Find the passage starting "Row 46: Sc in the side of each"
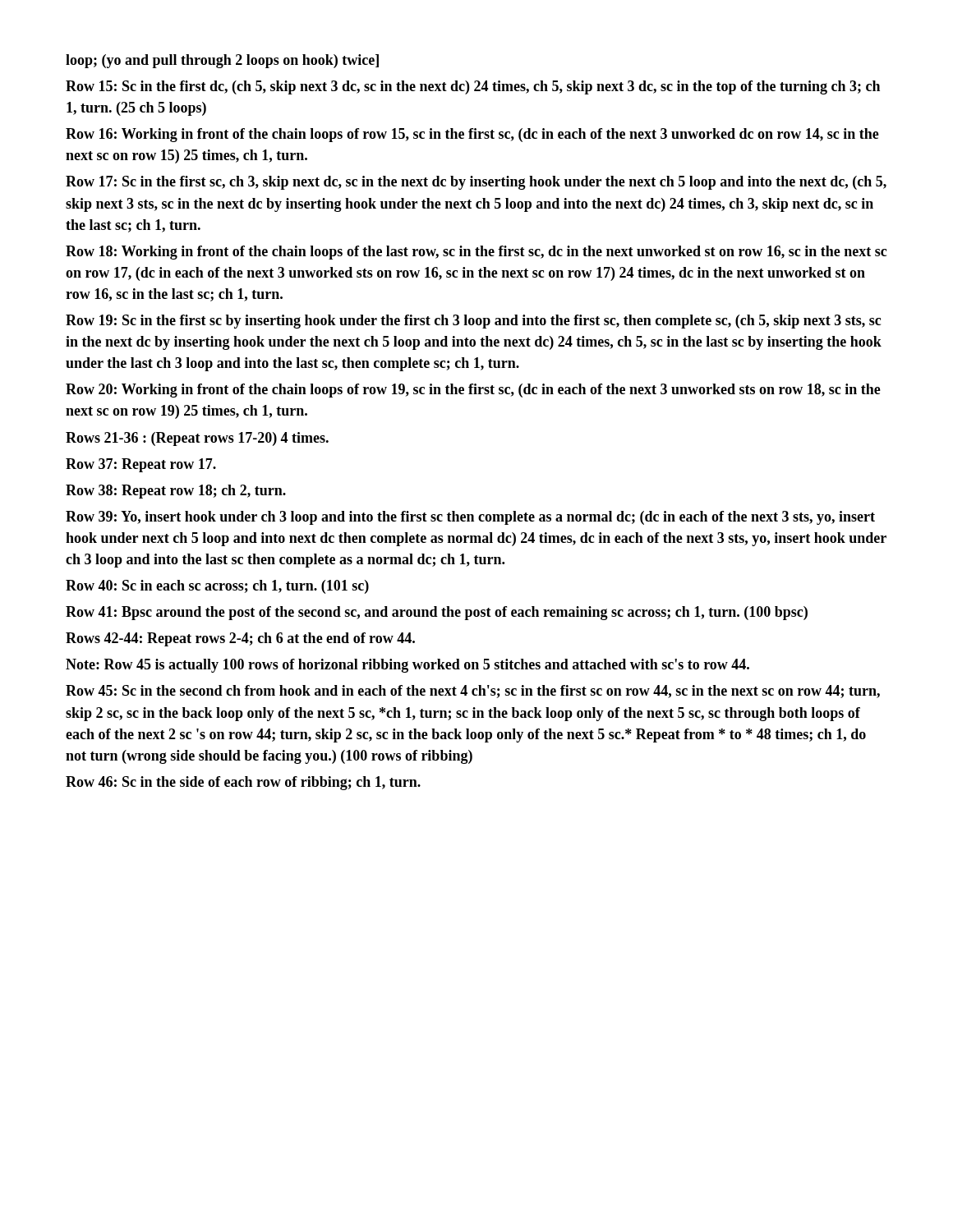 pos(243,782)
